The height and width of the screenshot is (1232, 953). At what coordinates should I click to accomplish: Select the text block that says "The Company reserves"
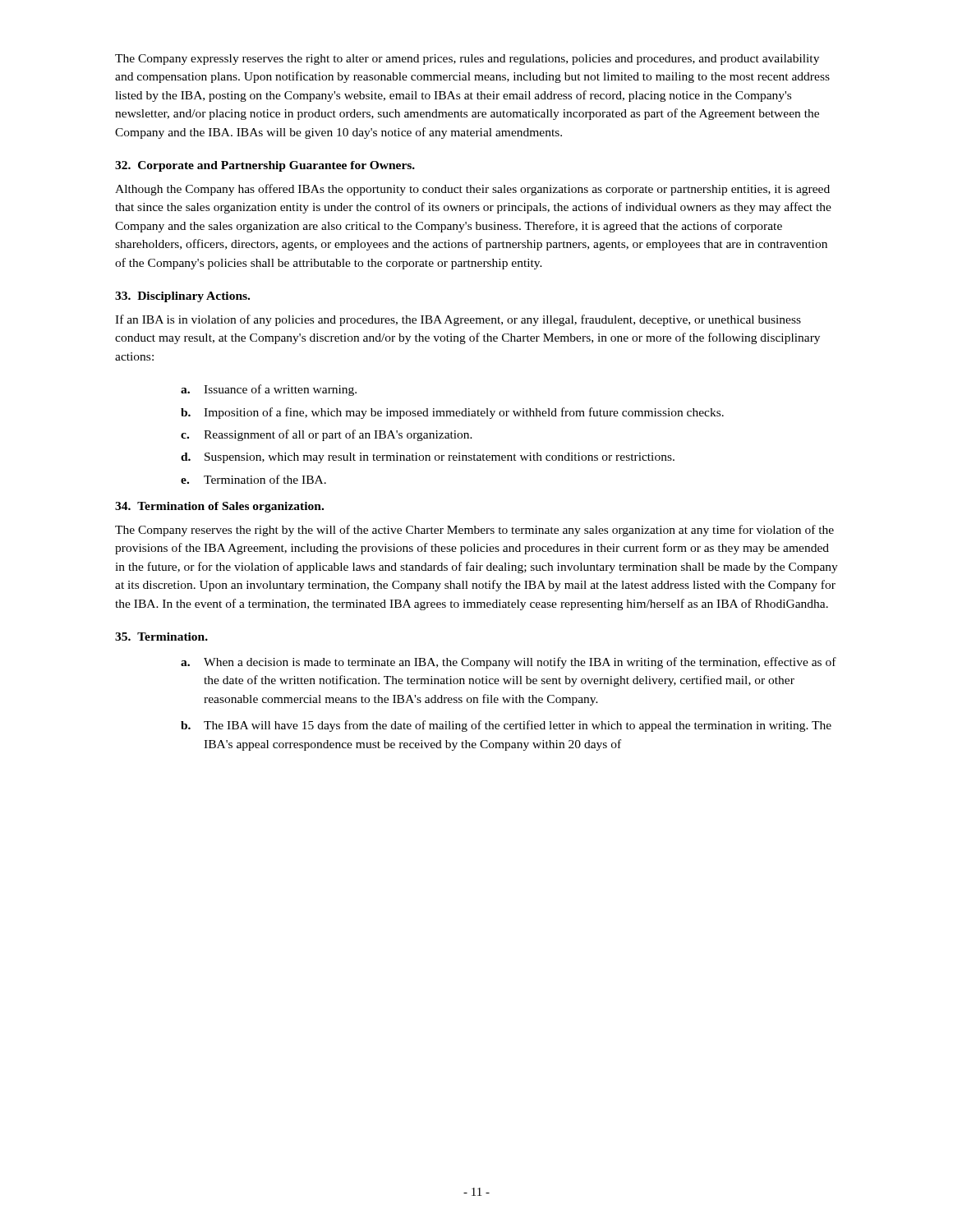pos(476,566)
